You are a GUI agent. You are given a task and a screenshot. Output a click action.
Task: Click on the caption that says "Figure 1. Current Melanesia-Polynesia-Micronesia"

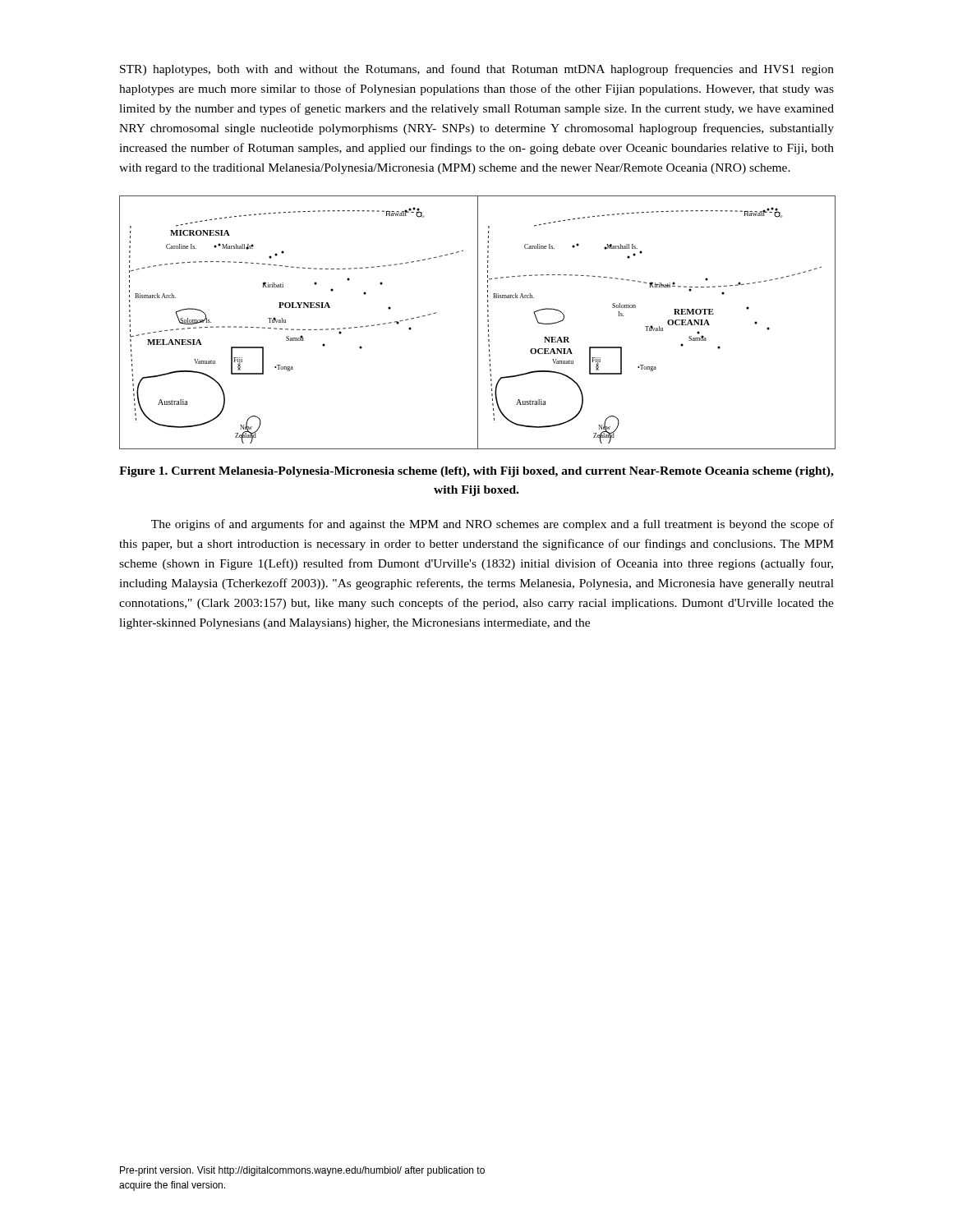point(476,480)
